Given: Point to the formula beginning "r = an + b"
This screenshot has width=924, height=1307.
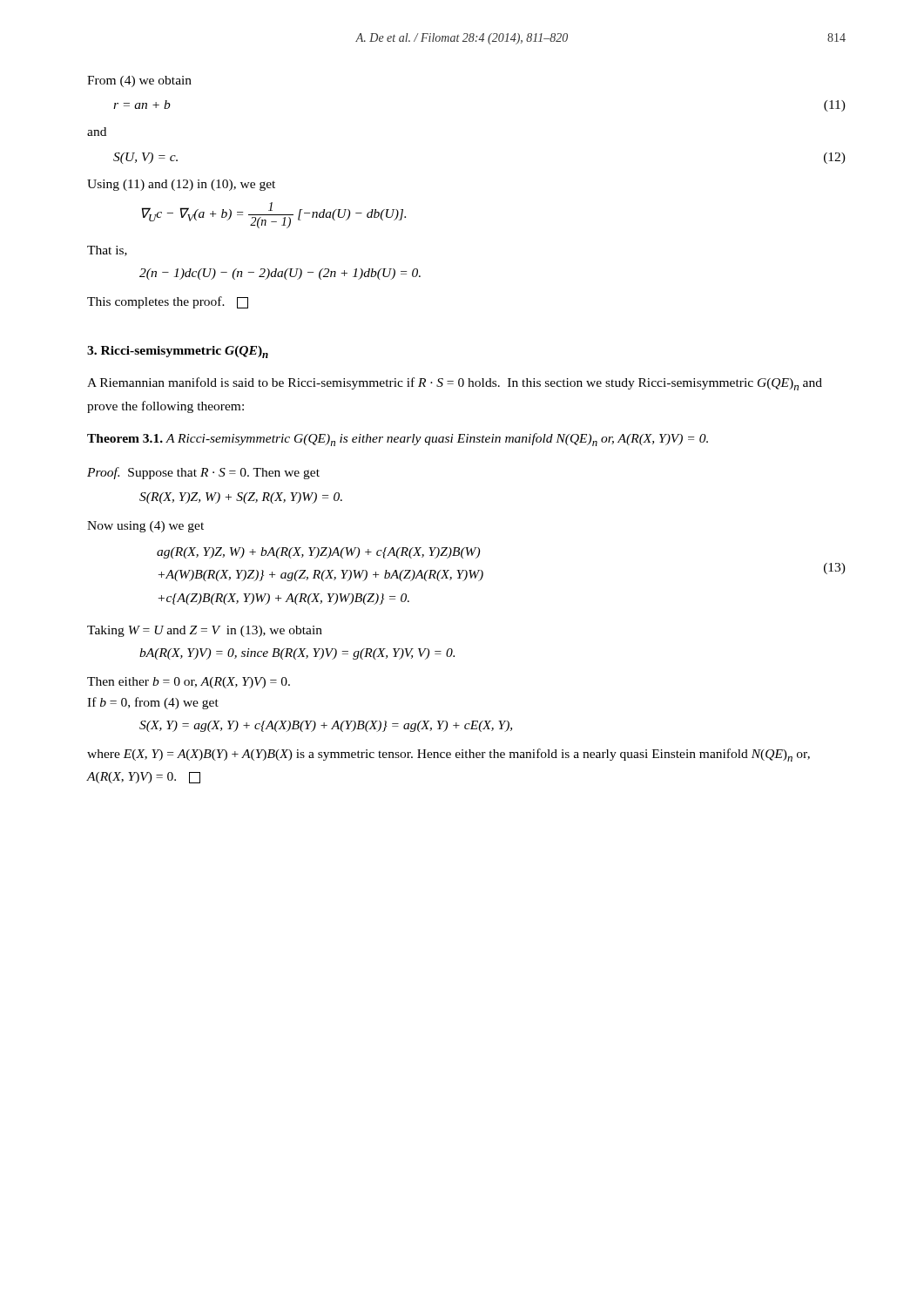Looking at the screenshot, I should tap(140, 106).
